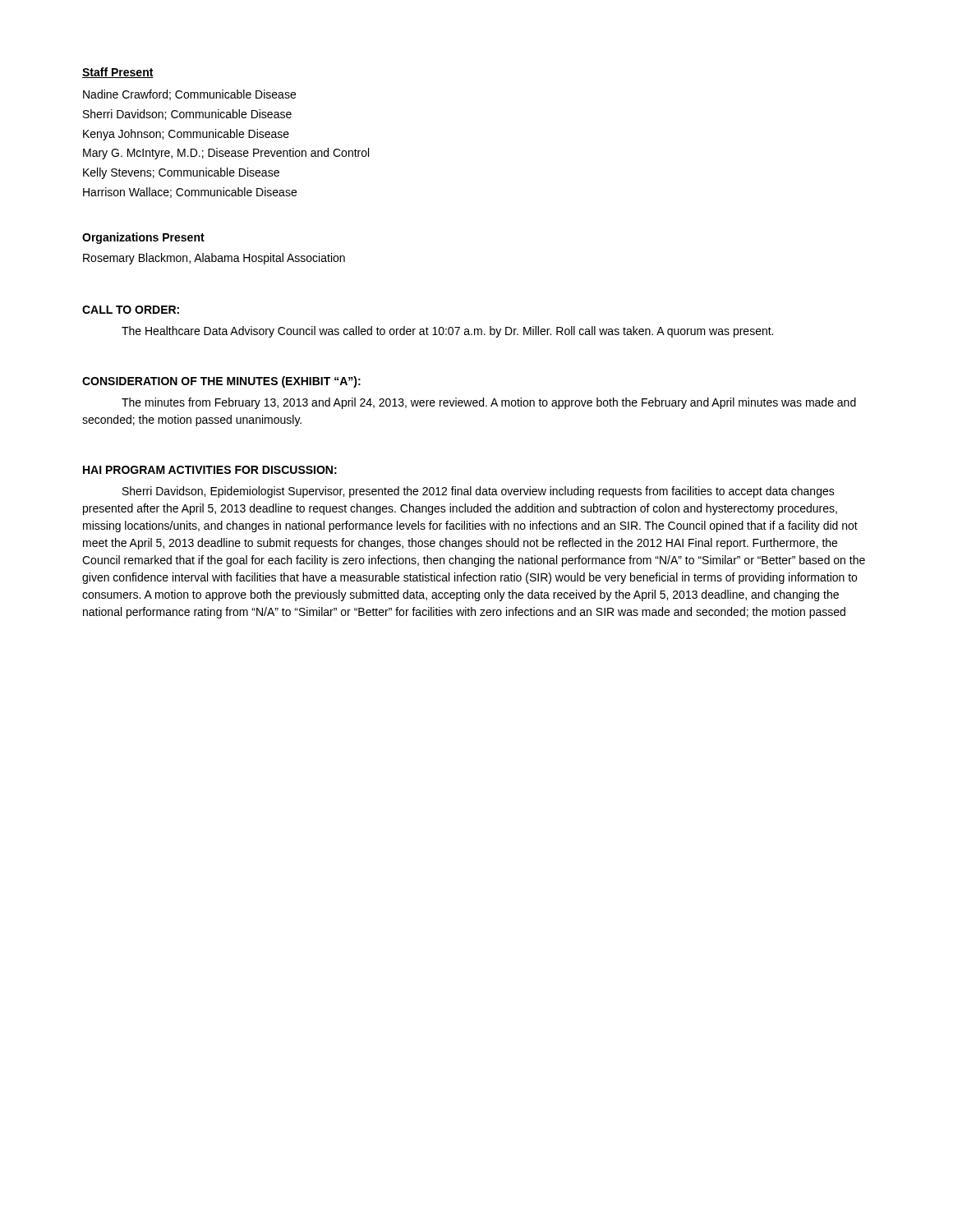Find the section header containing "HAI PROGRAM ACTIVITIES FOR DISCUSSION:"

tap(210, 469)
